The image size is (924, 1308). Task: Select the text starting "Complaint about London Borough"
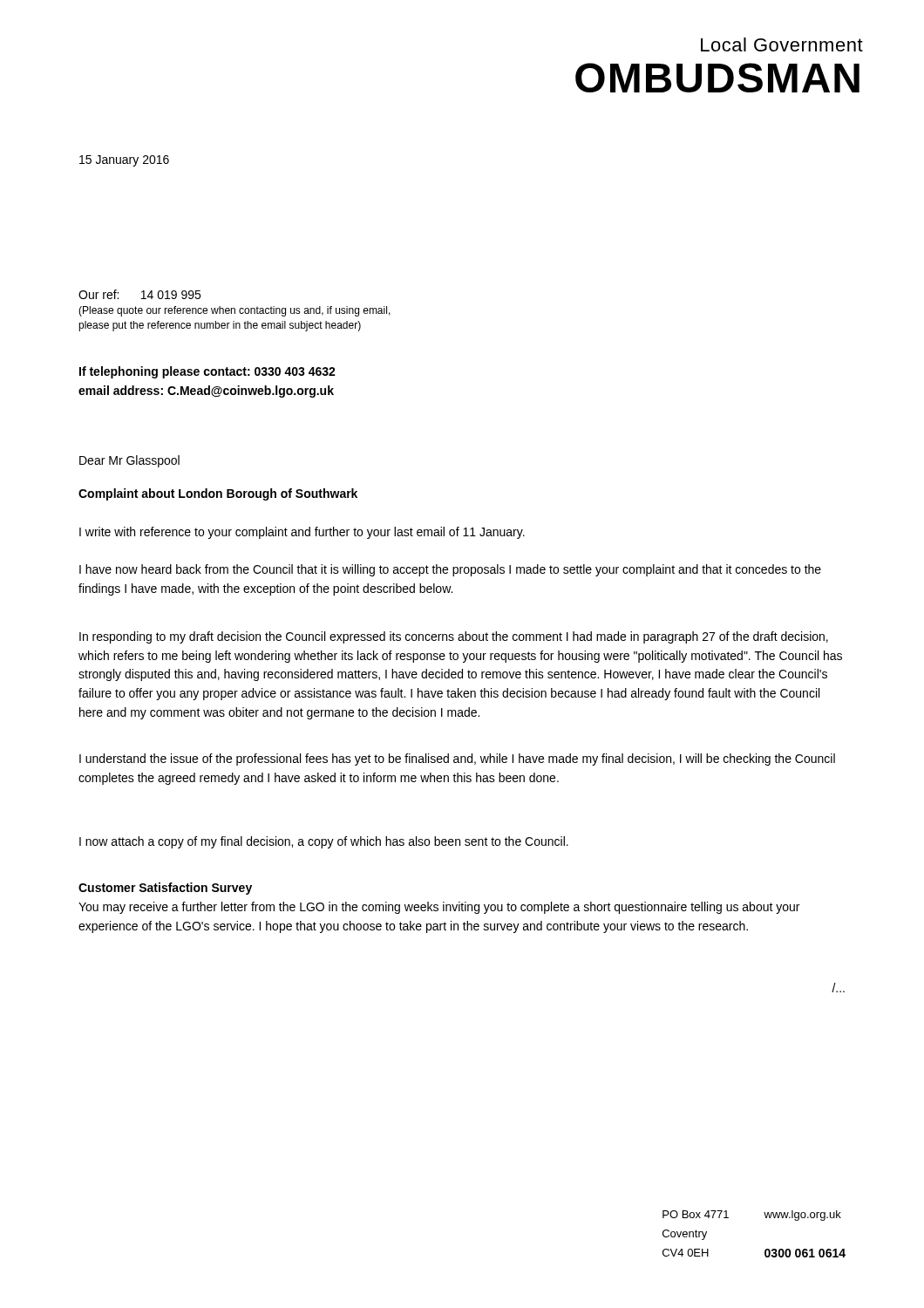tap(218, 494)
